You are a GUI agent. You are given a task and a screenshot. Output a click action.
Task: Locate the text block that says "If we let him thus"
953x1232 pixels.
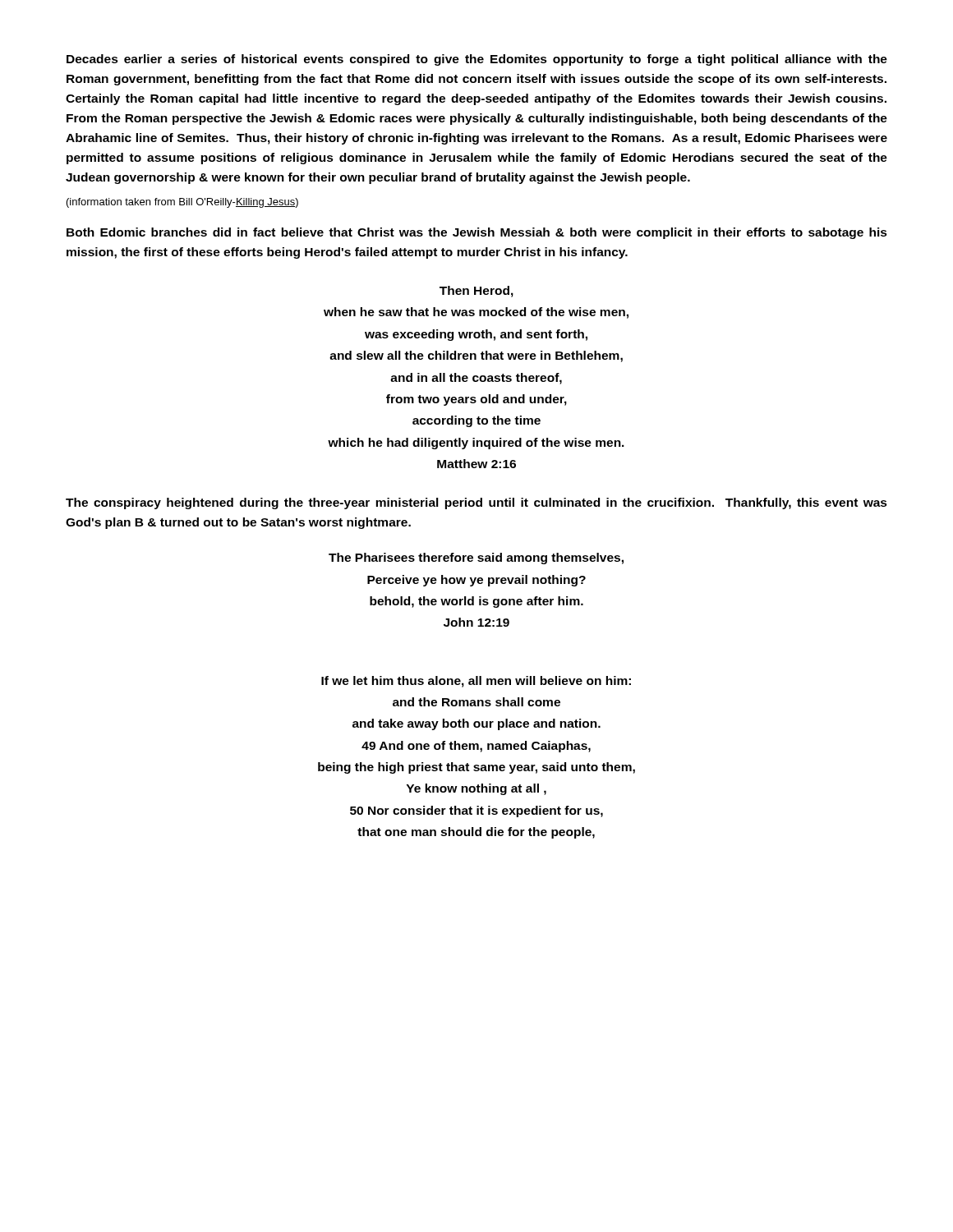point(476,756)
